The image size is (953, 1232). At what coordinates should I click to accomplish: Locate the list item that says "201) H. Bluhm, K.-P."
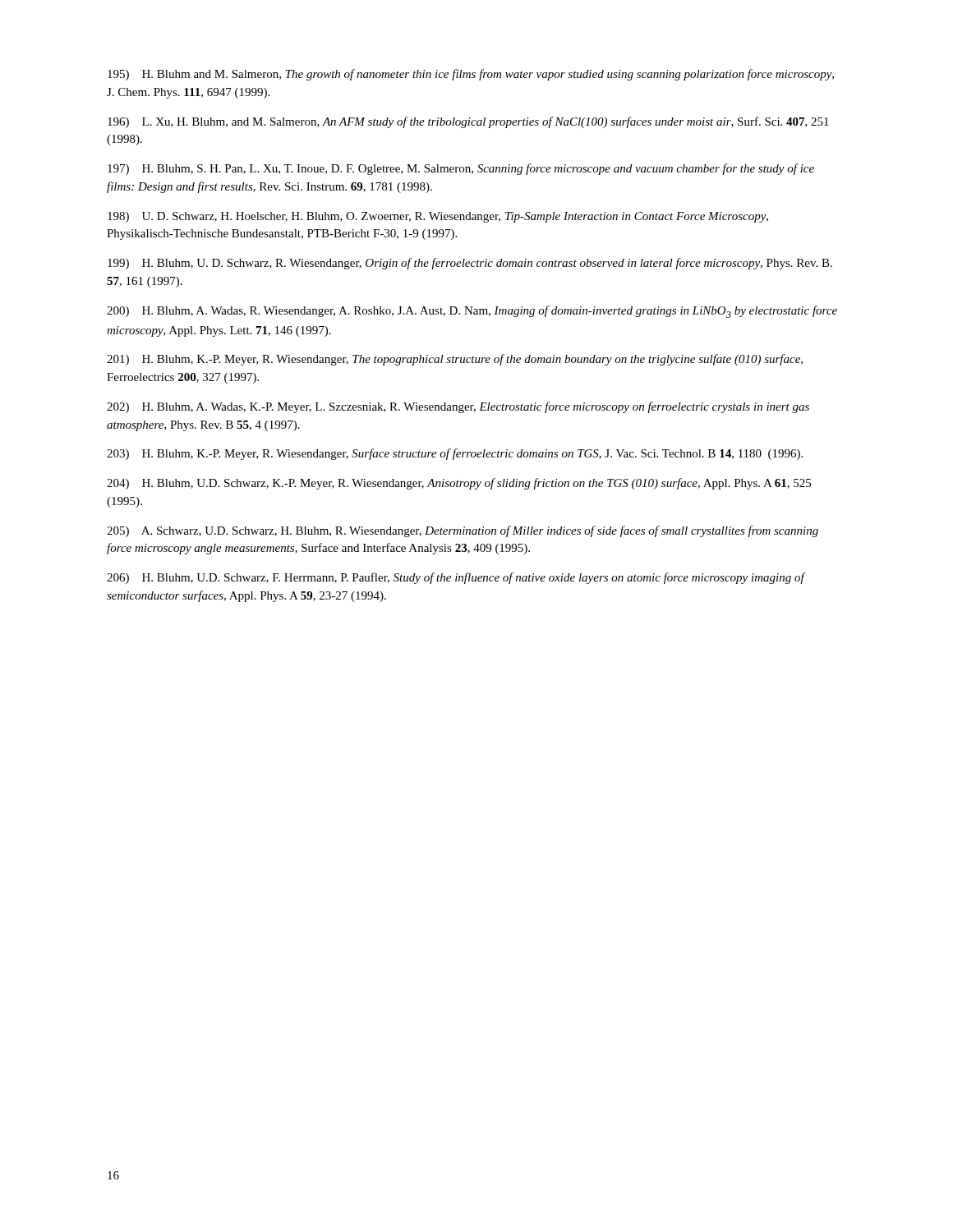coord(455,368)
